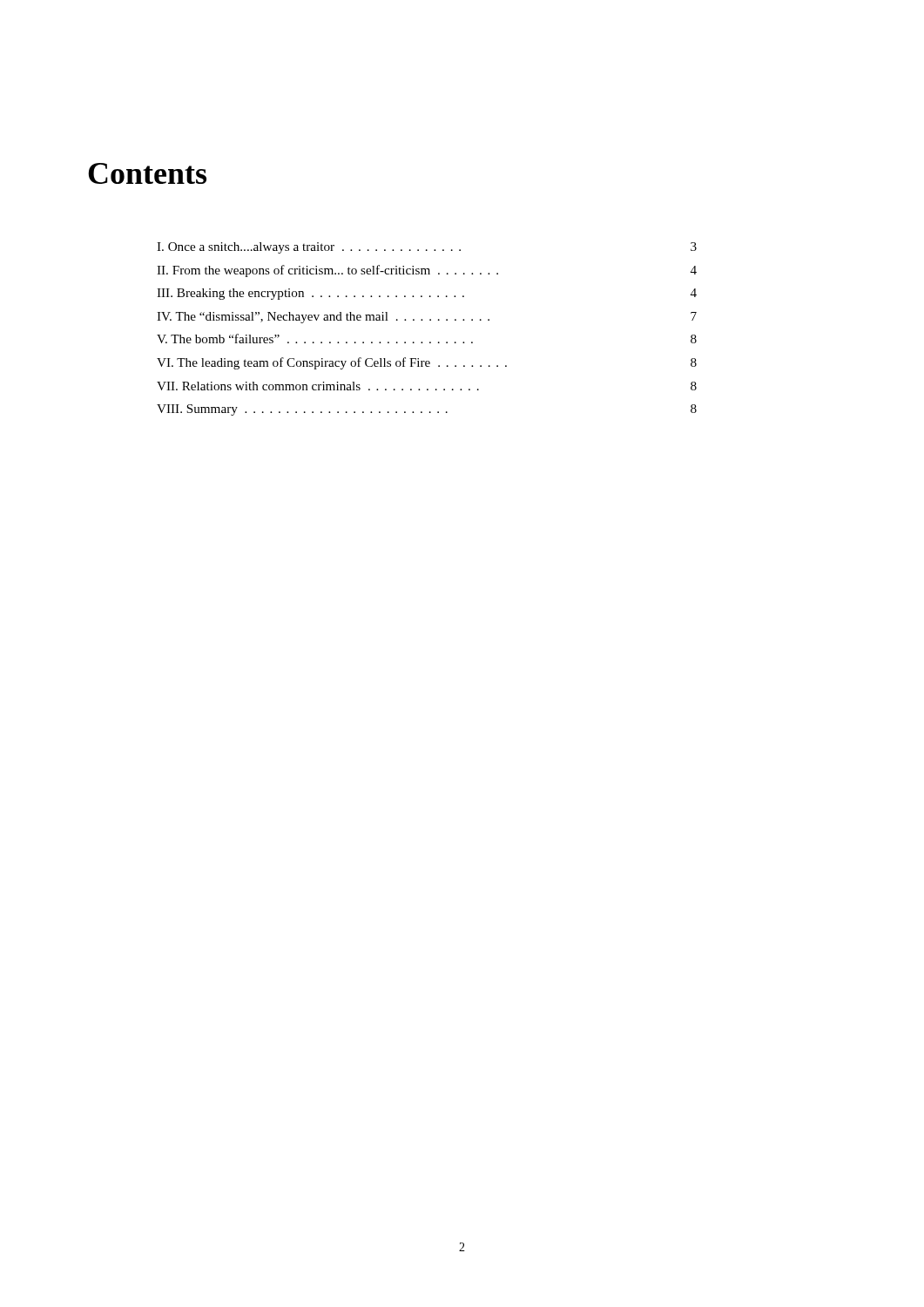
Task: Click on the list item with the text "VI. The leading team of Conspiracy"
Action: [427, 363]
